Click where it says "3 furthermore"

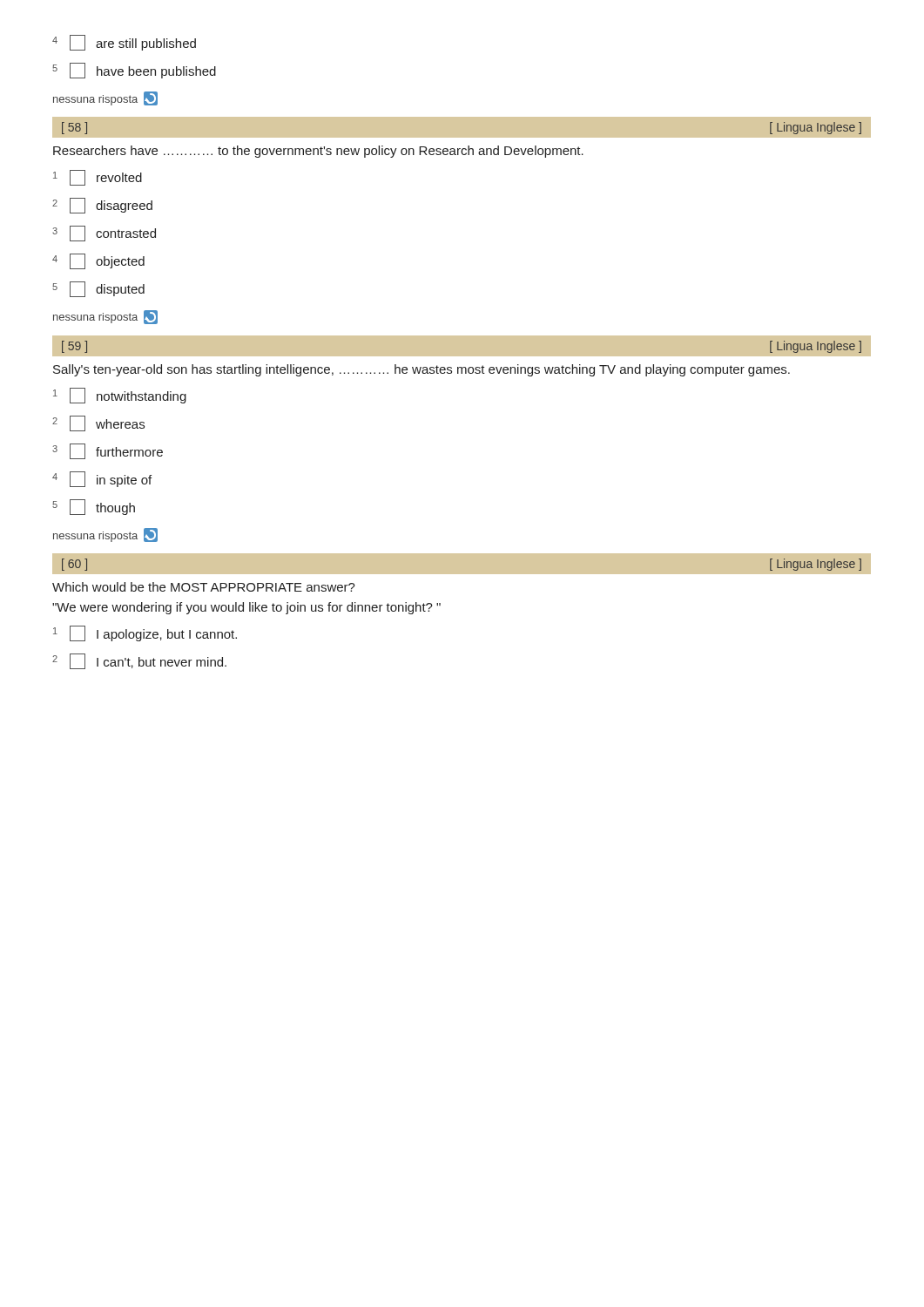point(108,451)
